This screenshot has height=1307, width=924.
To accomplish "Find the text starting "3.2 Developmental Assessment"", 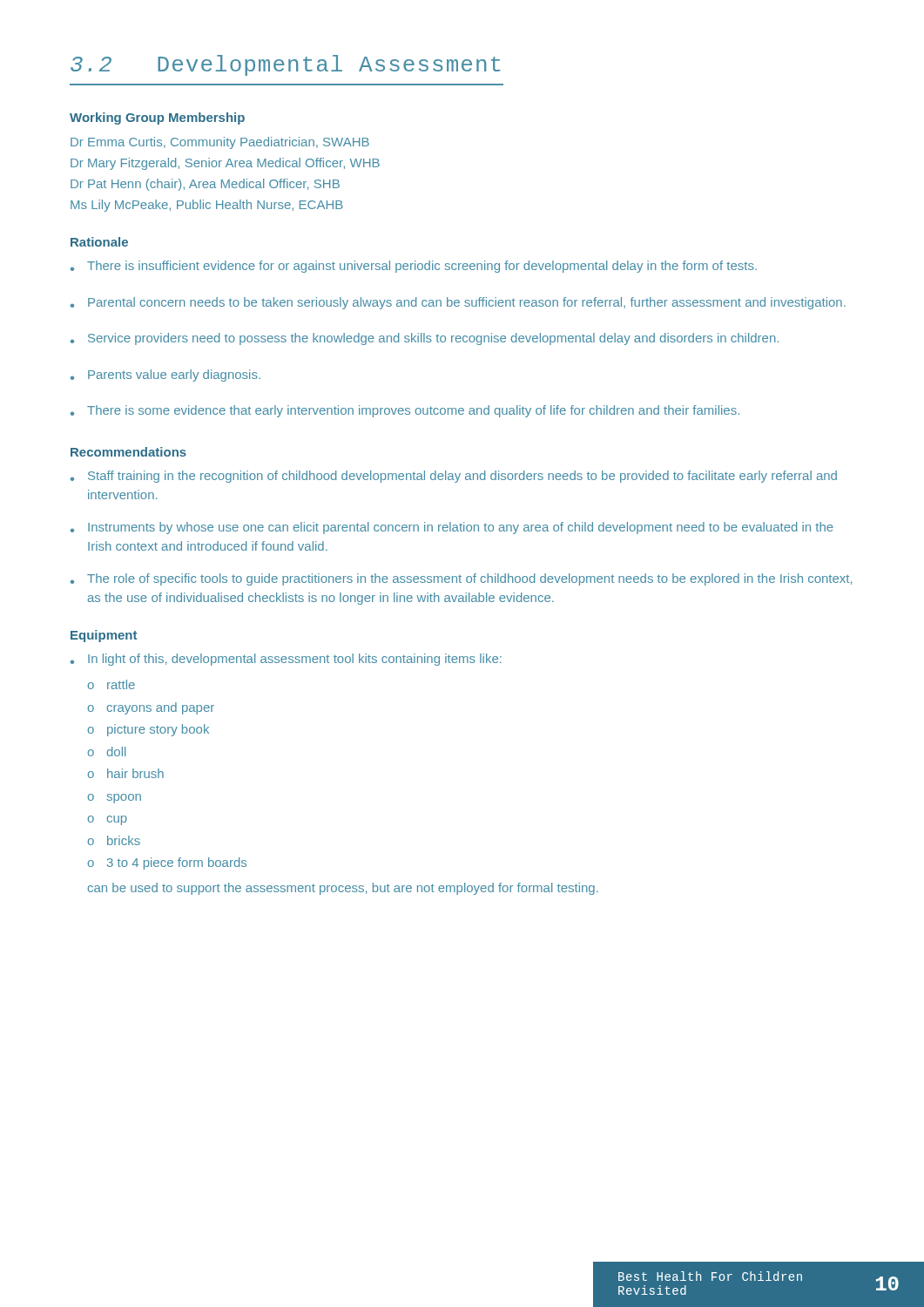I will click(x=287, y=65).
